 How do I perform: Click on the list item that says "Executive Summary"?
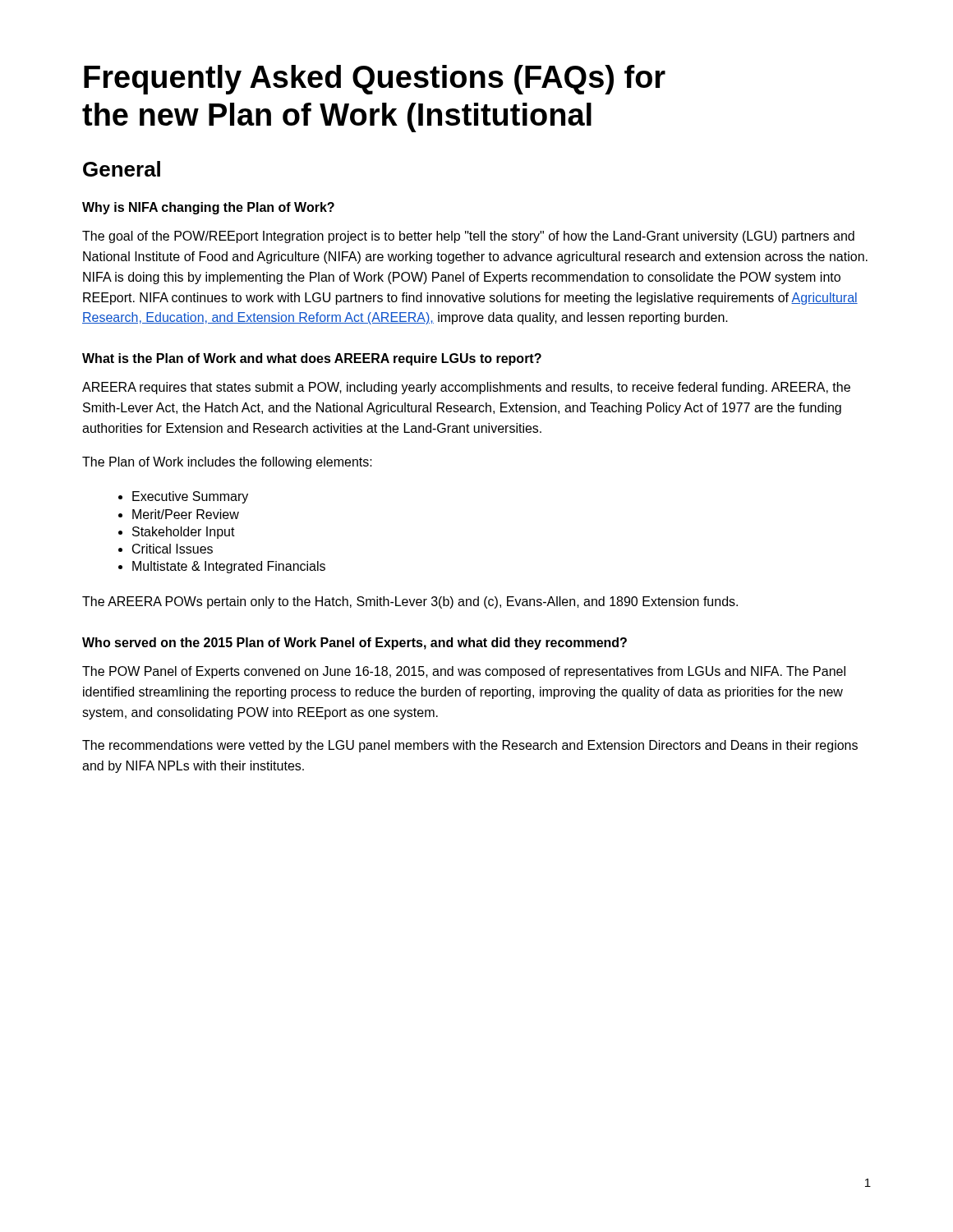pyautogui.click(x=183, y=497)
